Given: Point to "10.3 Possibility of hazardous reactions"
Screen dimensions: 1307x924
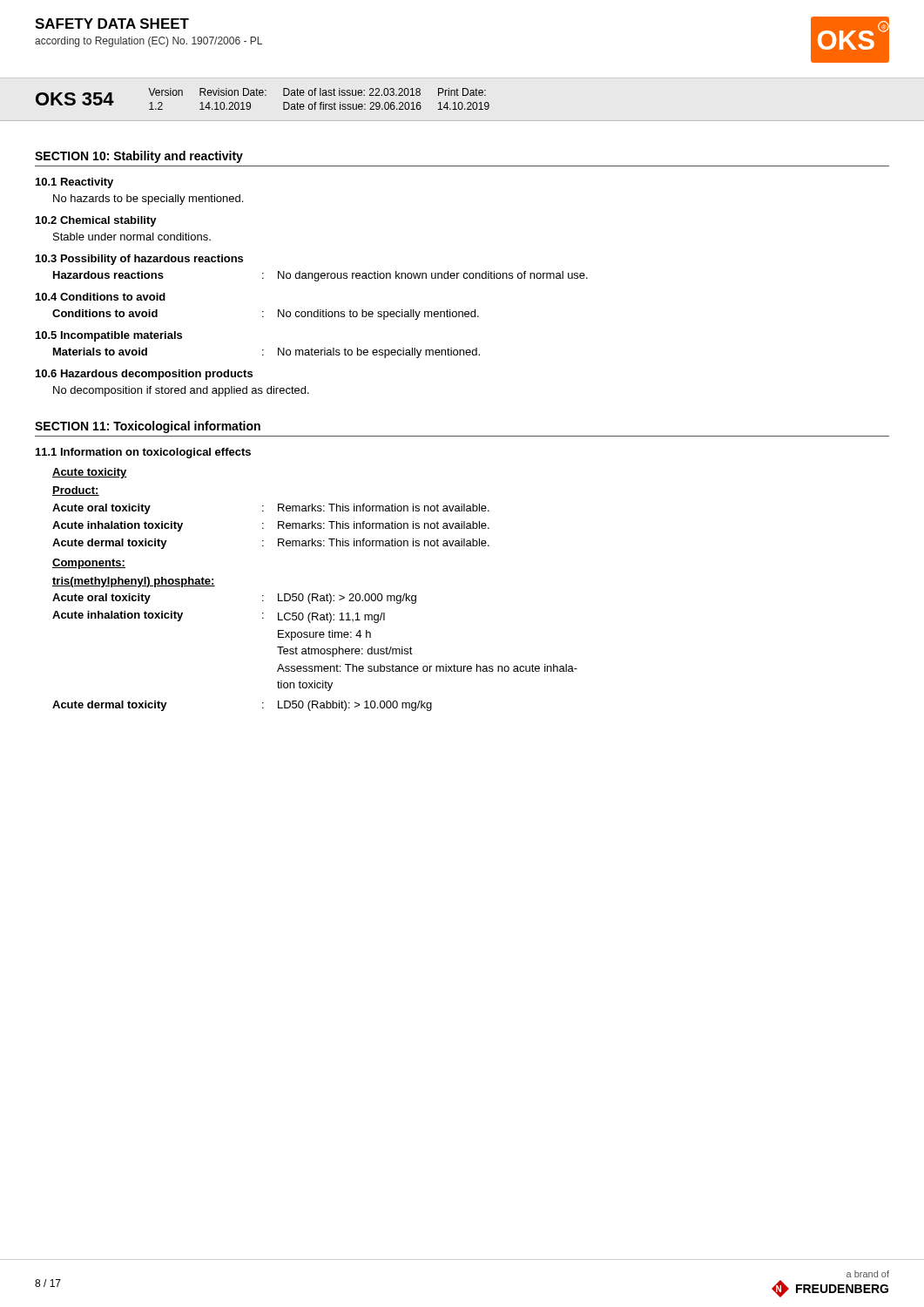Looking at the screenshot, I should tap(139, 258).
